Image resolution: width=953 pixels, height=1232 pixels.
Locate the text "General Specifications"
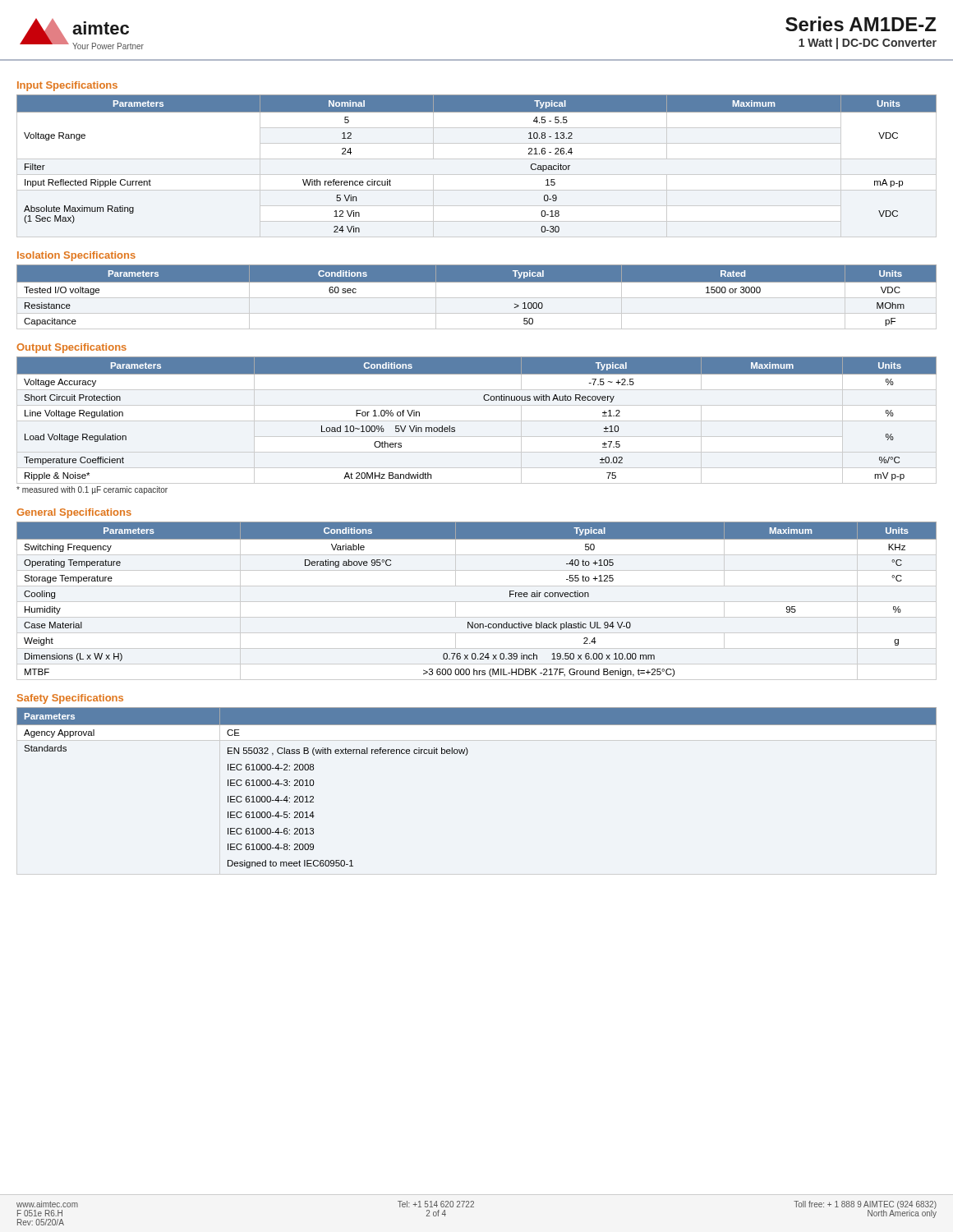coord(74,512)
